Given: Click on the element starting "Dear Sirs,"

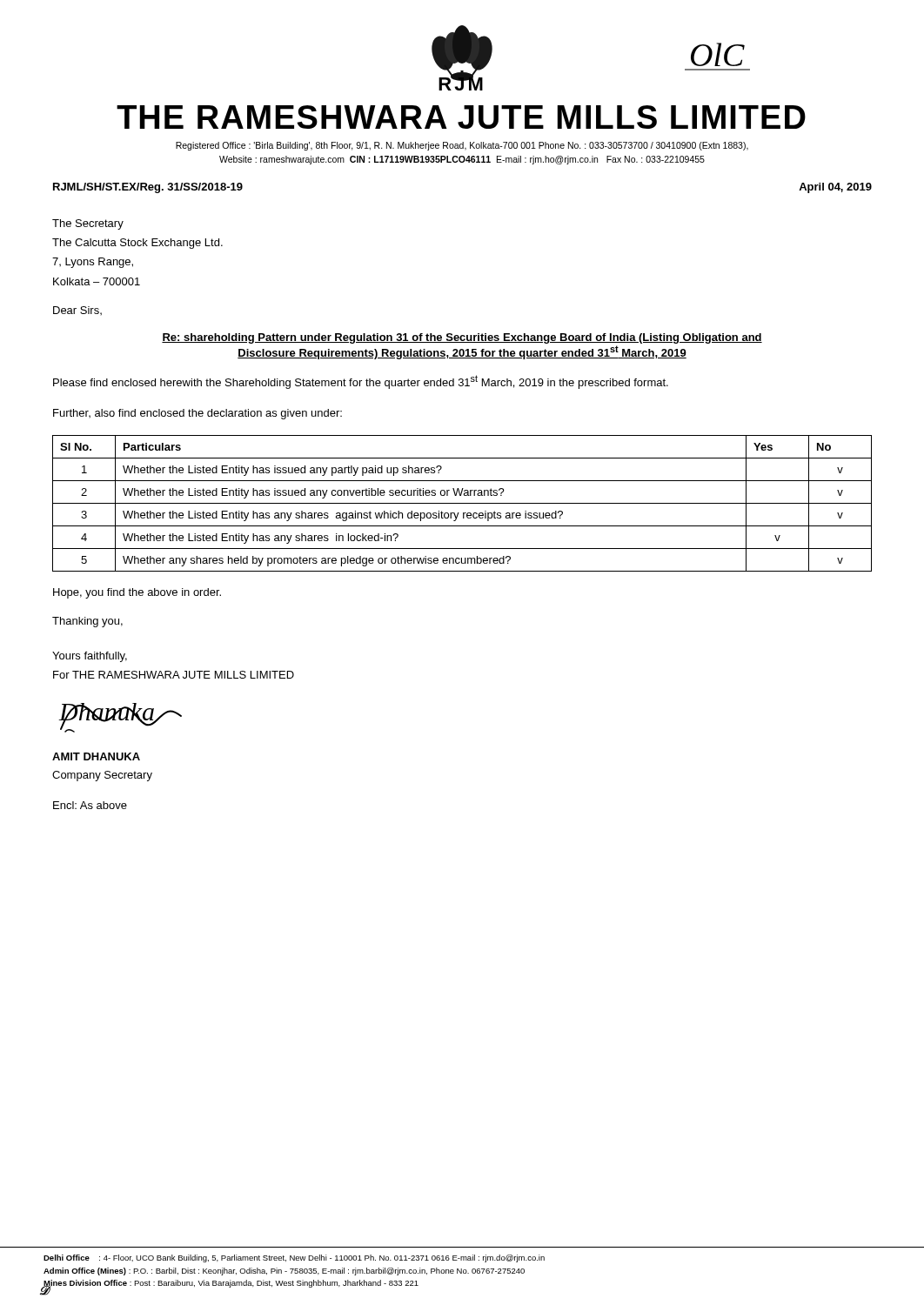Looking at the screenshot, I should pyautogui.click(x=77, y=310).
